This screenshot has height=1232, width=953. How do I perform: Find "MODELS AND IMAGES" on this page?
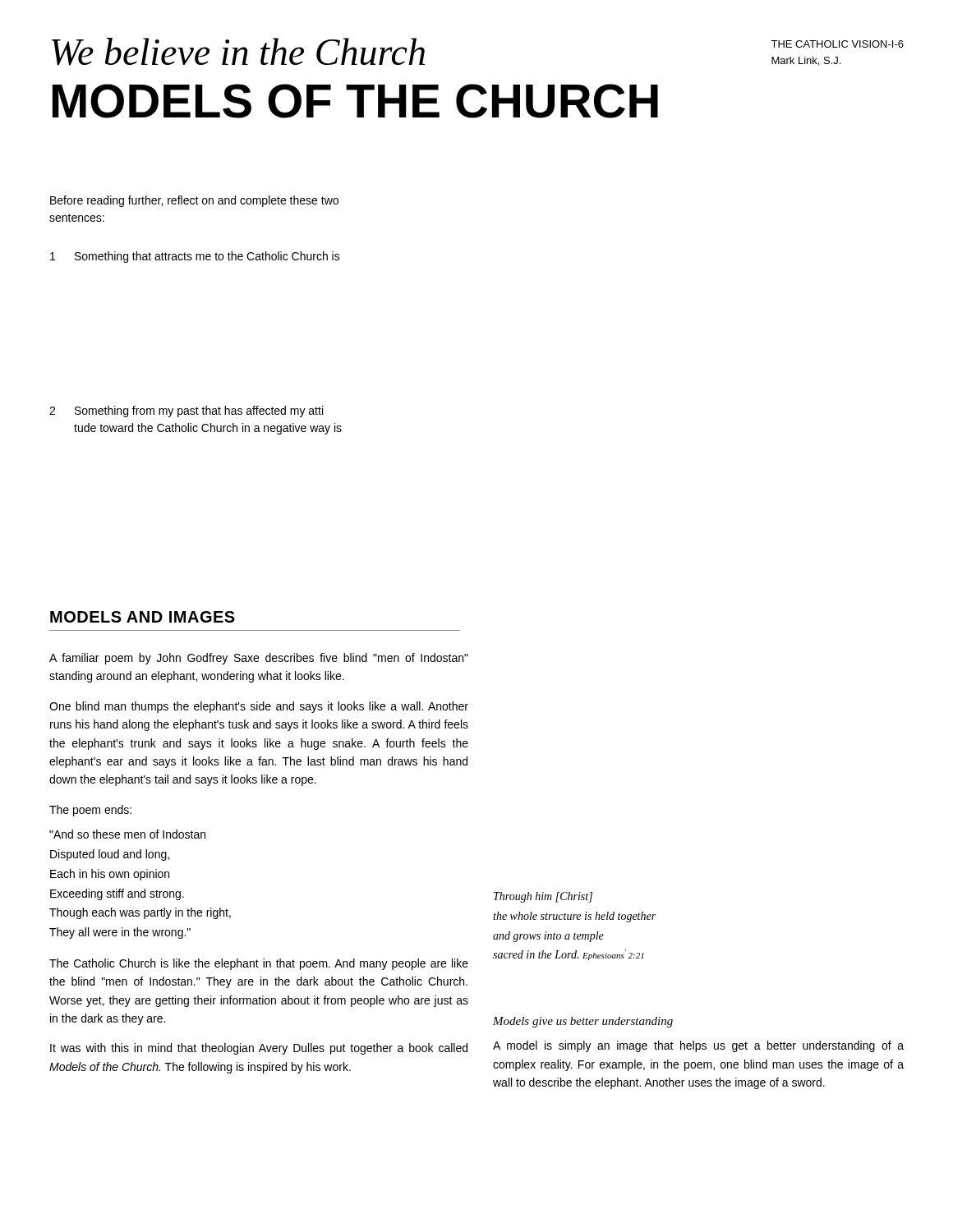point(142,617)
